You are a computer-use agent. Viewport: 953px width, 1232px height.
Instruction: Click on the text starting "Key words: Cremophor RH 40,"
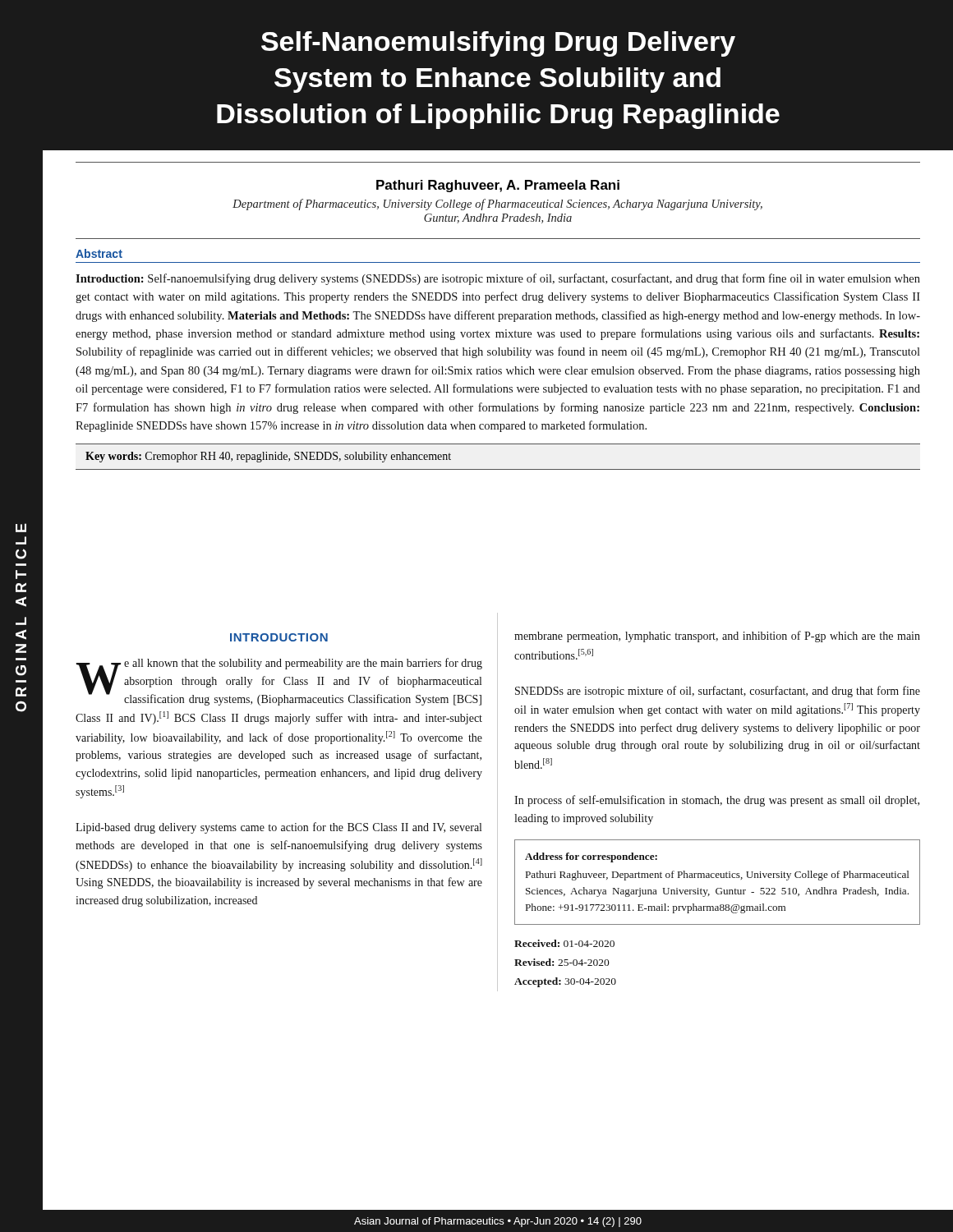(x=268, y=456)
